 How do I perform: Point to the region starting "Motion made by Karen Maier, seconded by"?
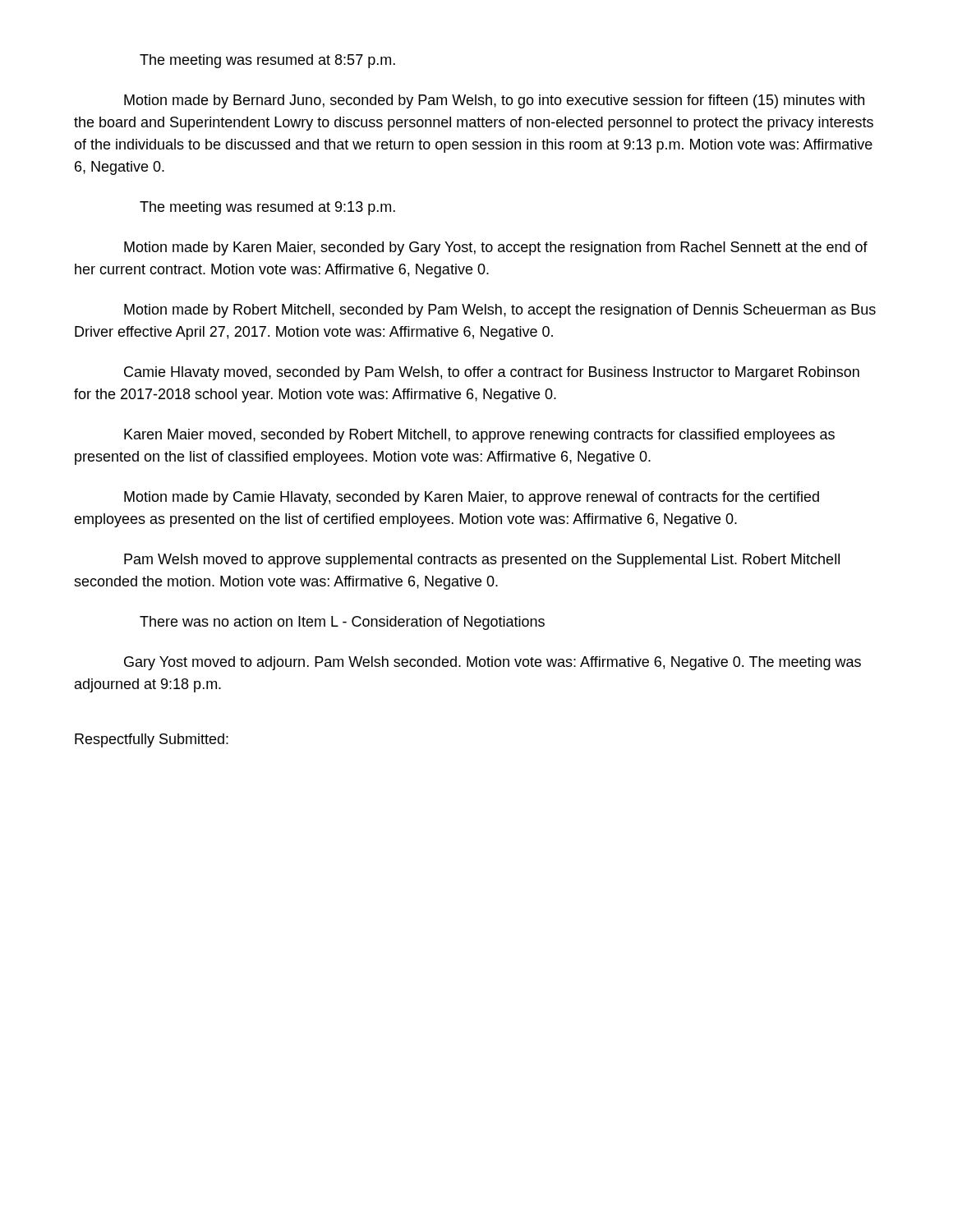(471, 258)
